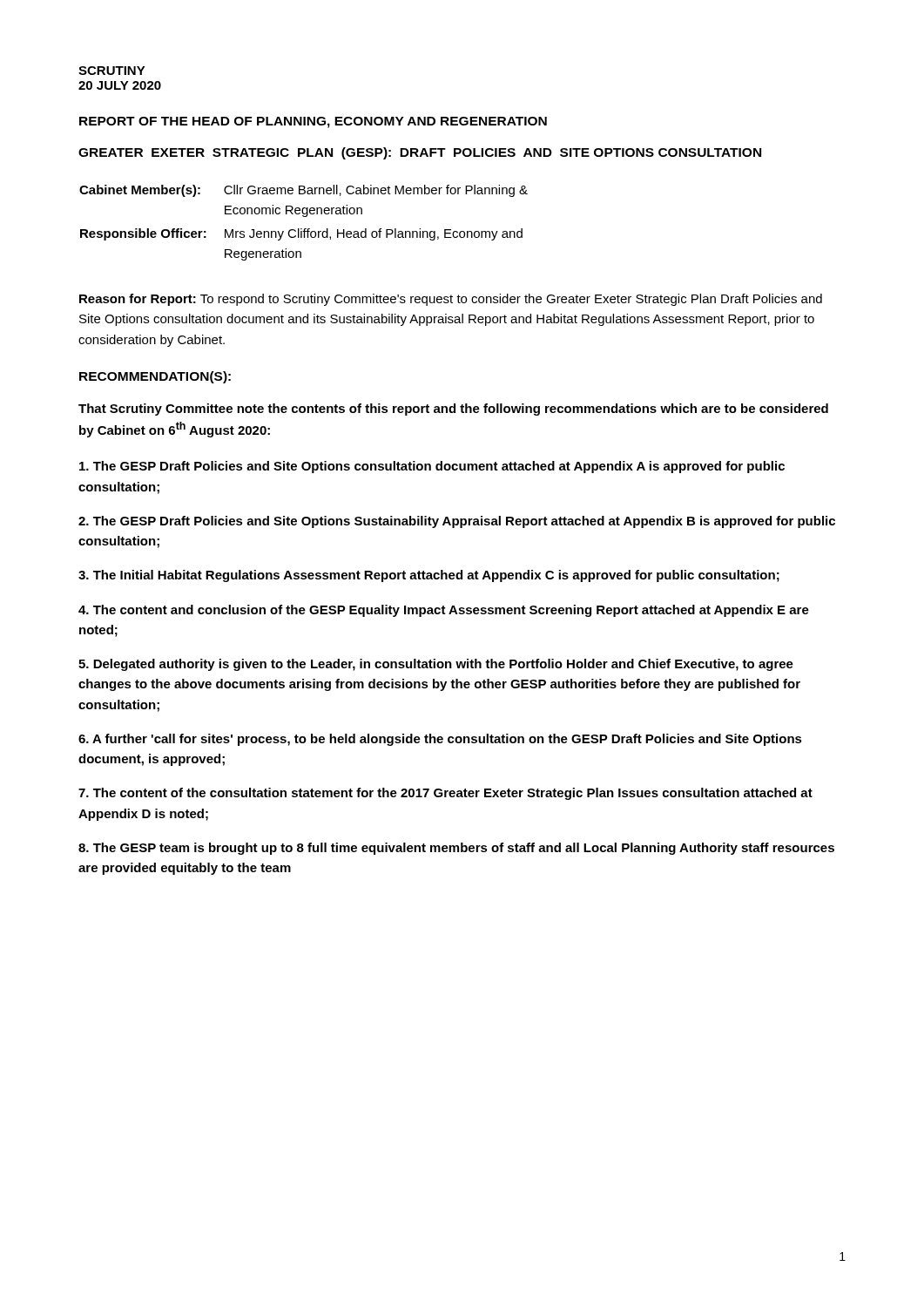Click the passage that begins "7. The content of the consultation"
The width and height of the screenshot is (924, 1307).
point(445,803)
